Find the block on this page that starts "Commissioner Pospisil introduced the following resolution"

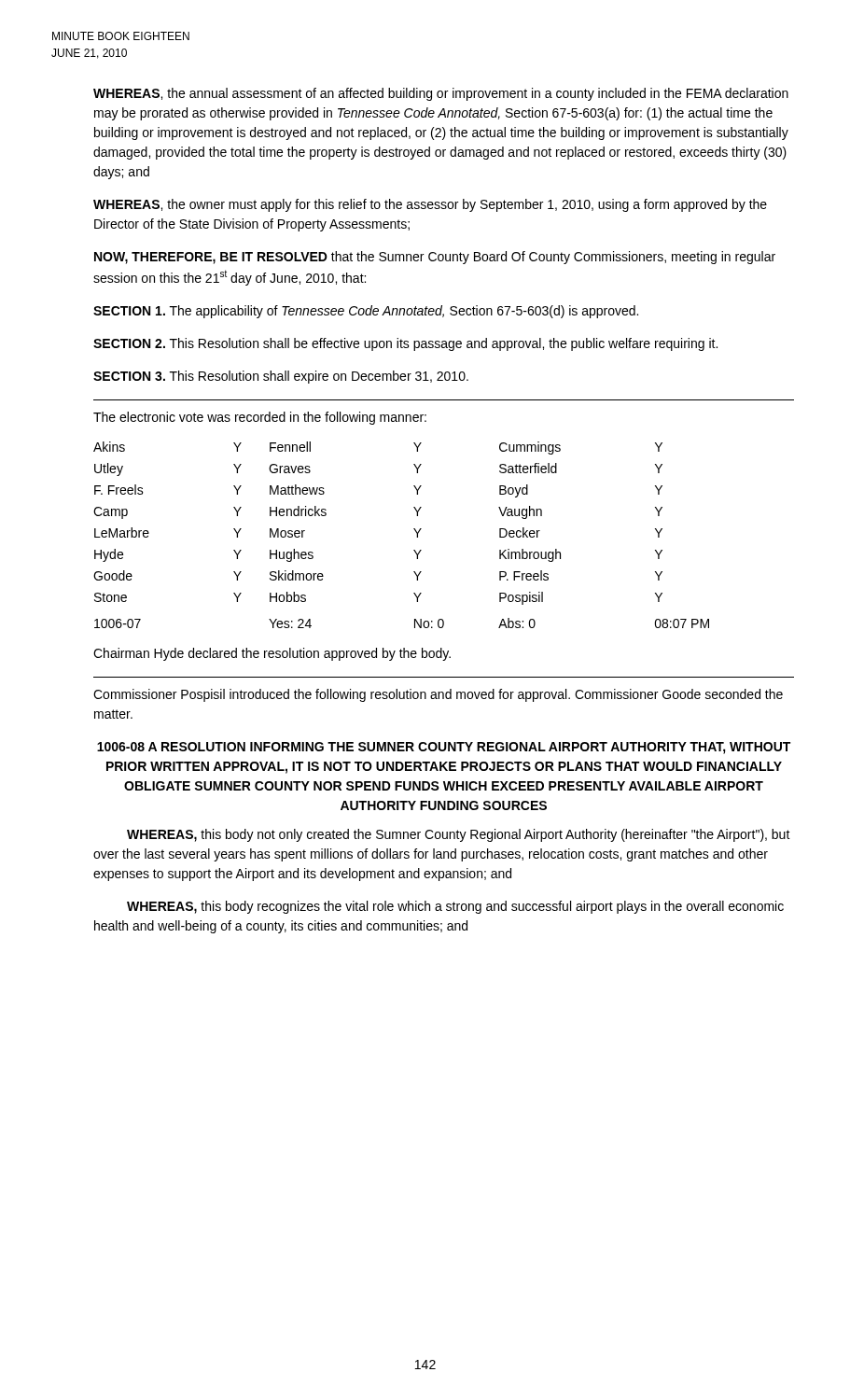pyautogui.click(x=438, y=704)
